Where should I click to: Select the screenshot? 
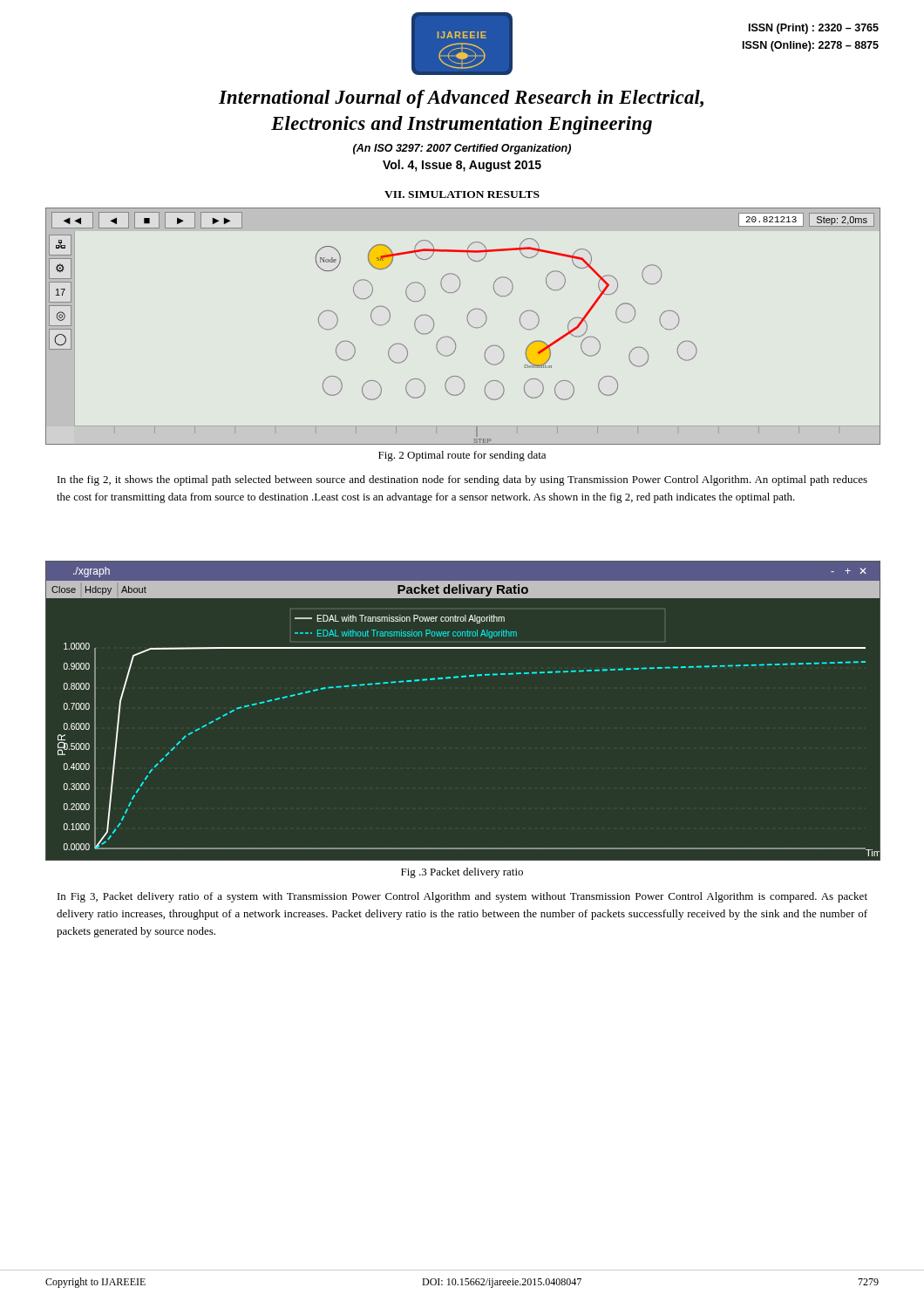coord(463,326)
